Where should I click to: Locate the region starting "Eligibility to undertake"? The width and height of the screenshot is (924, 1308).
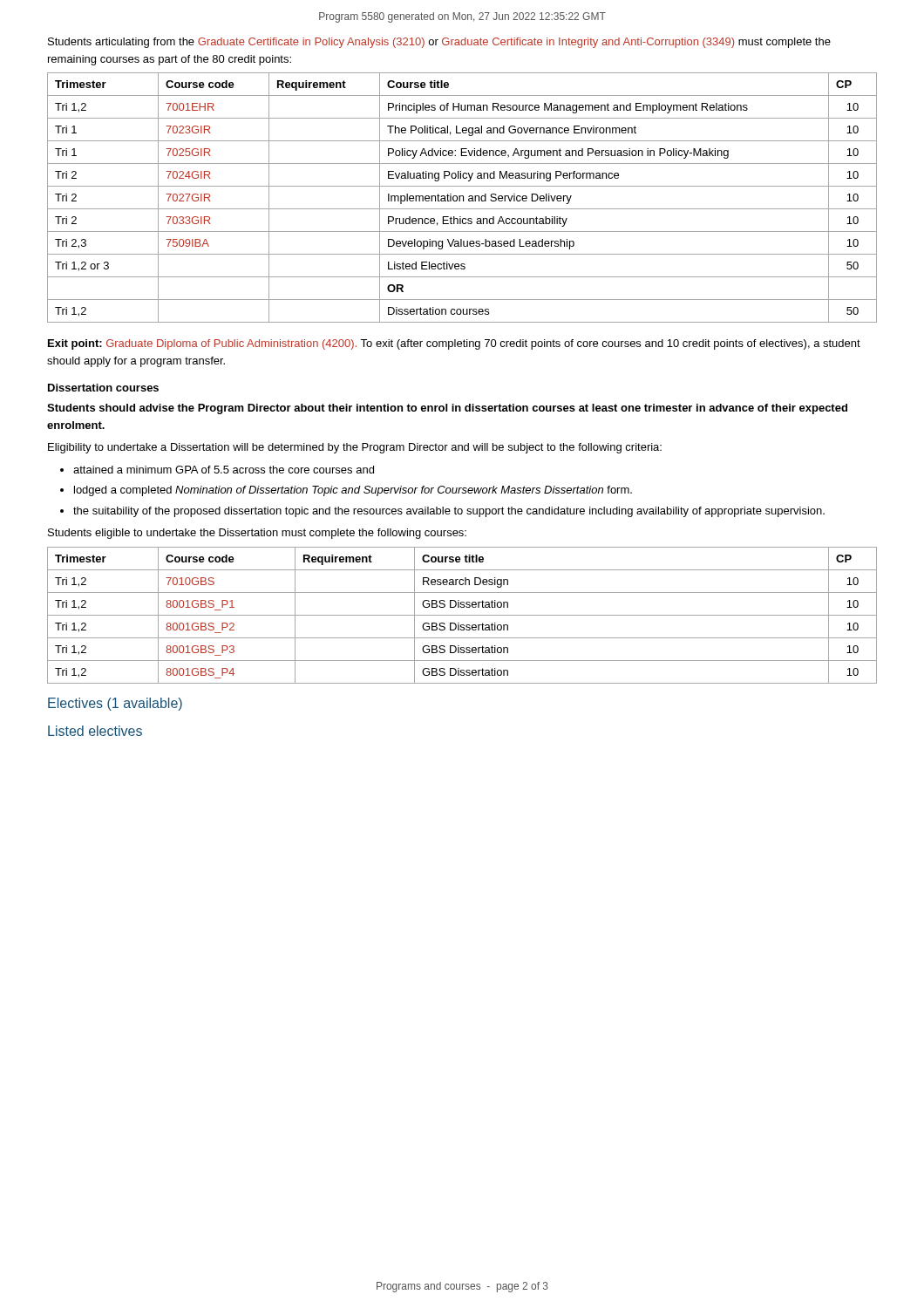(355, 447)
